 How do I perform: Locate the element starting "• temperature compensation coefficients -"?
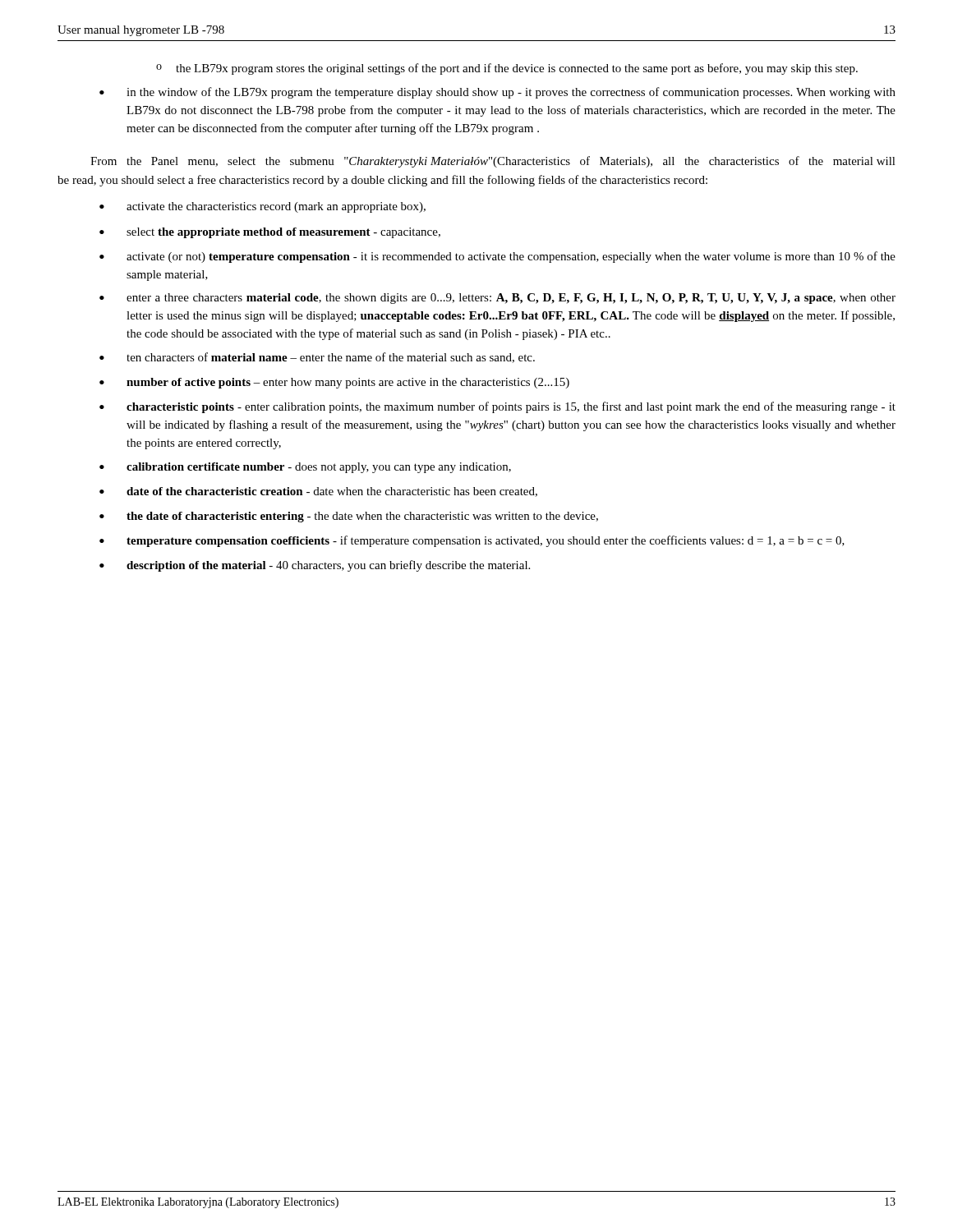pos(497,541)
